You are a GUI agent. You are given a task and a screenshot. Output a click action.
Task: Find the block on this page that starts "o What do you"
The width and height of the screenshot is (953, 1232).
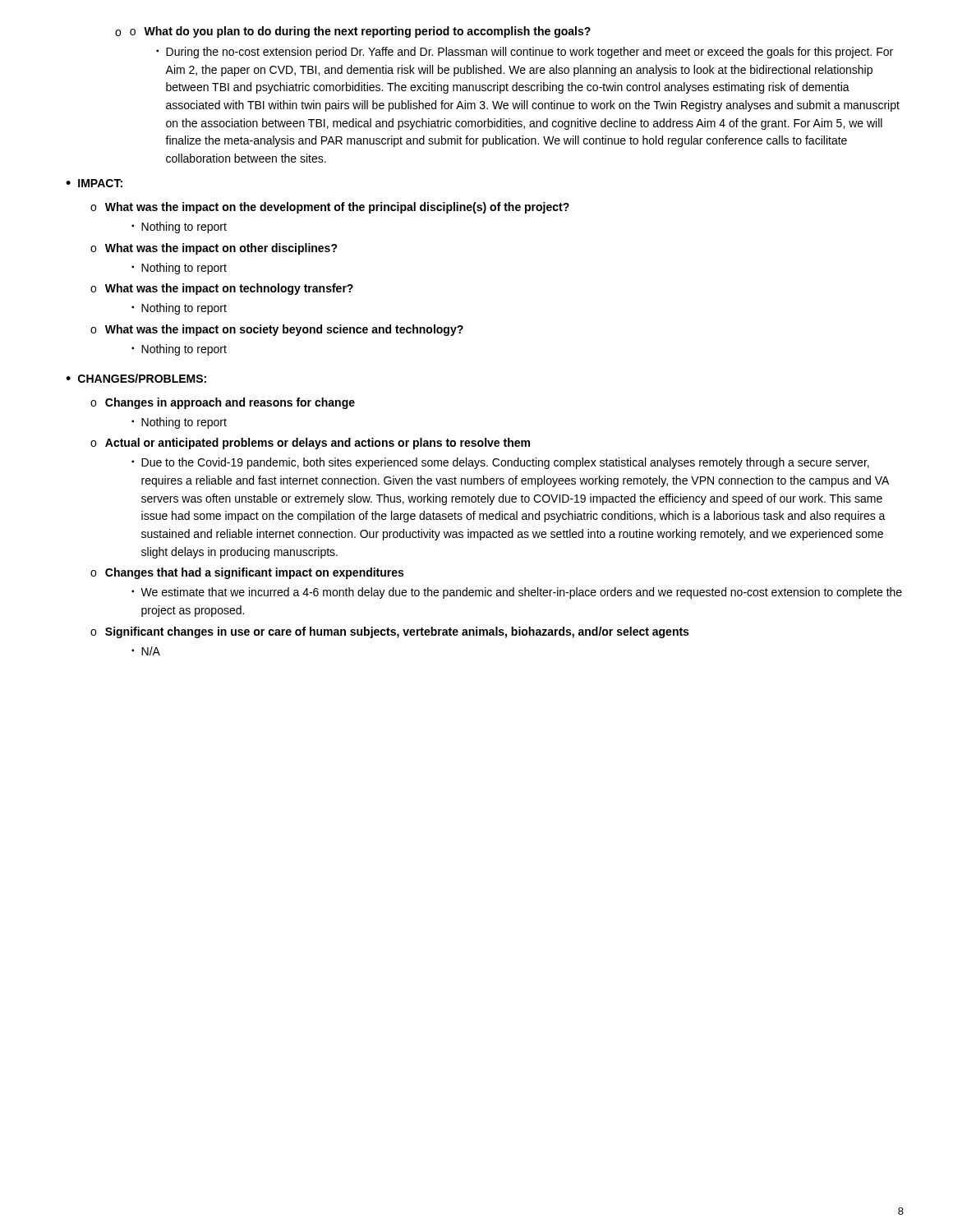(509, 96)
